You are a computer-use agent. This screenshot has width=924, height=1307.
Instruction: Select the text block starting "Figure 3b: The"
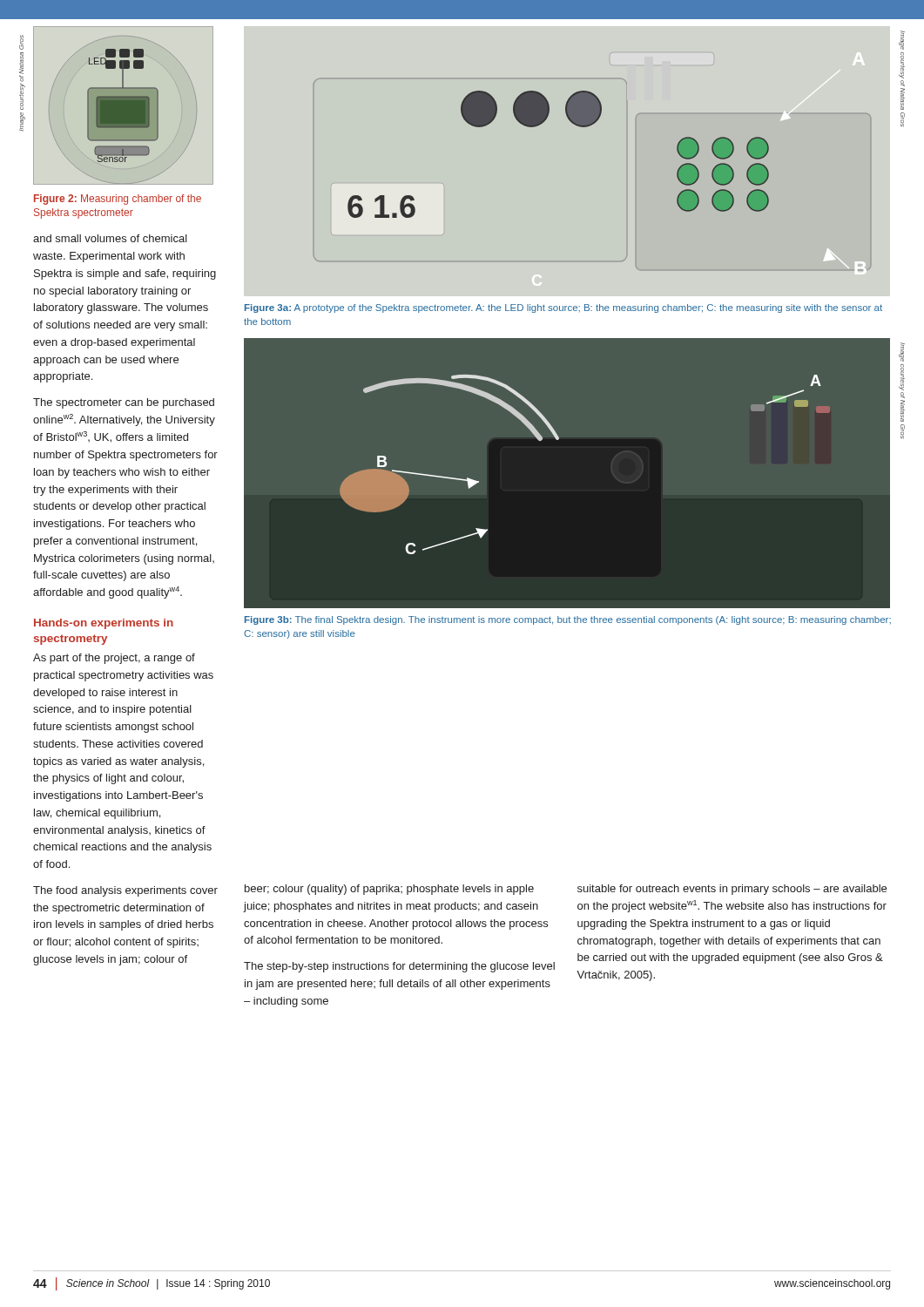568,626
